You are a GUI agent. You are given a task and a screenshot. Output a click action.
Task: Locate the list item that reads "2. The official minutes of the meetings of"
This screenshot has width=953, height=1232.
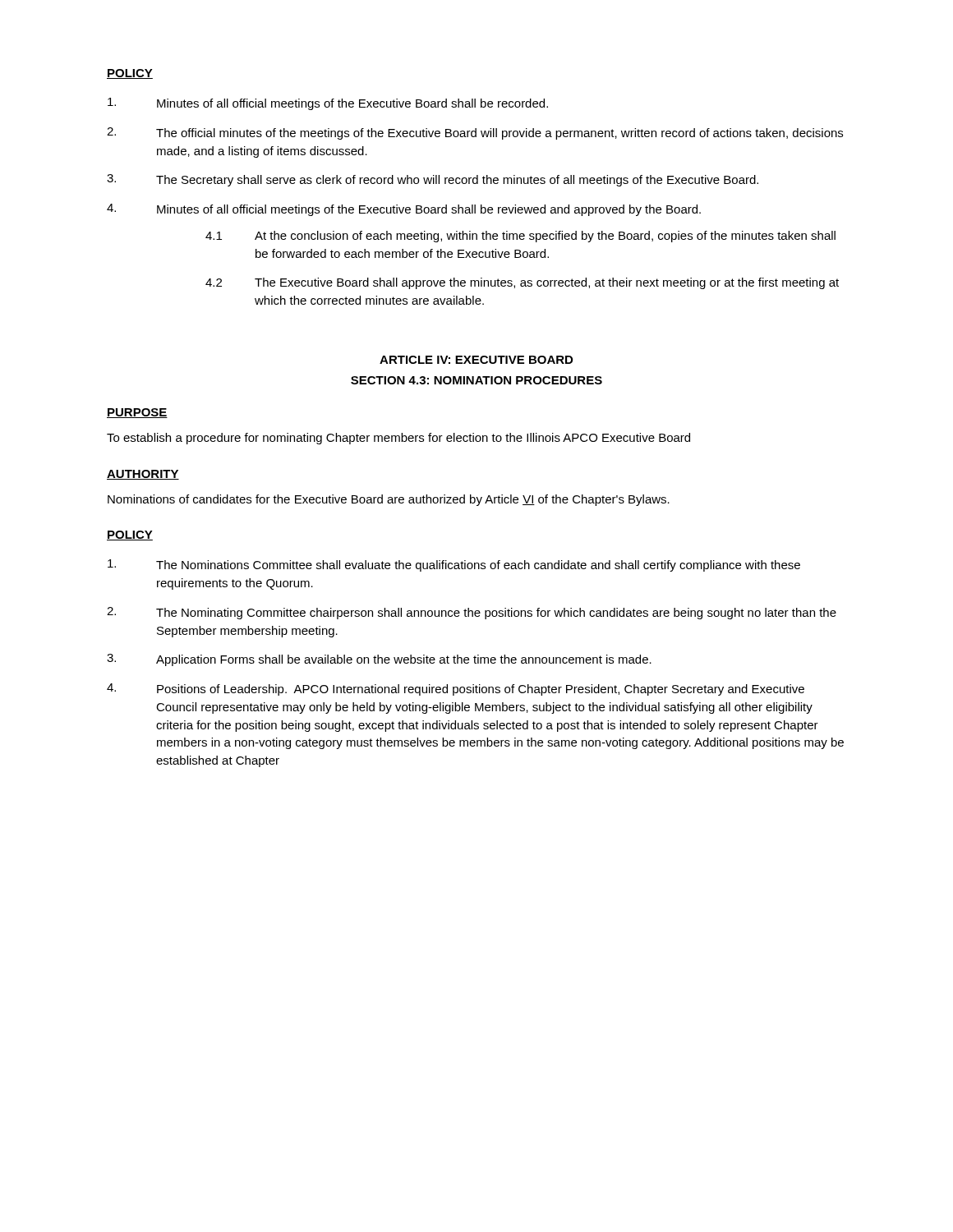point(476,142)
